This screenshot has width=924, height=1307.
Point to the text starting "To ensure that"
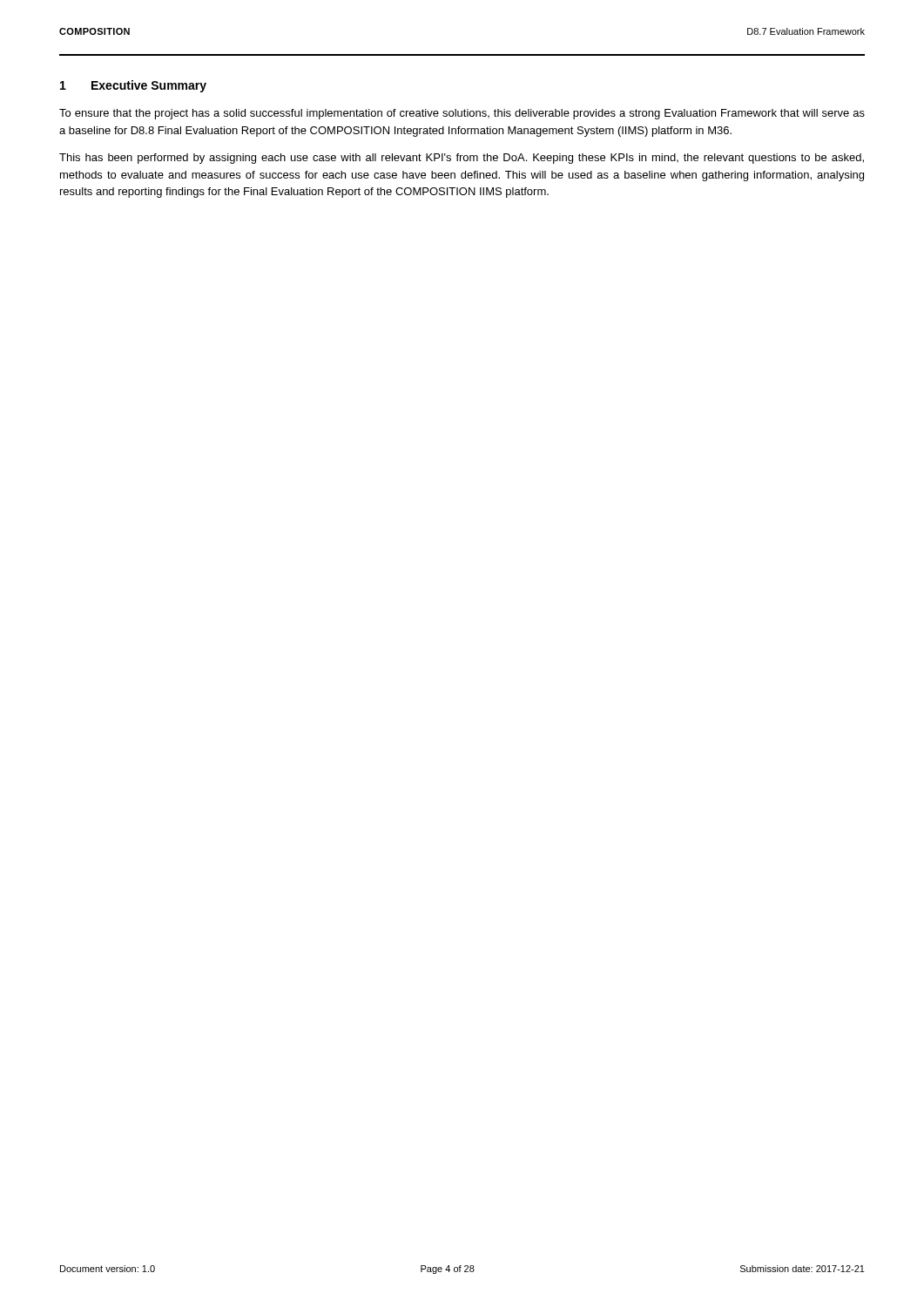(462, 121)
